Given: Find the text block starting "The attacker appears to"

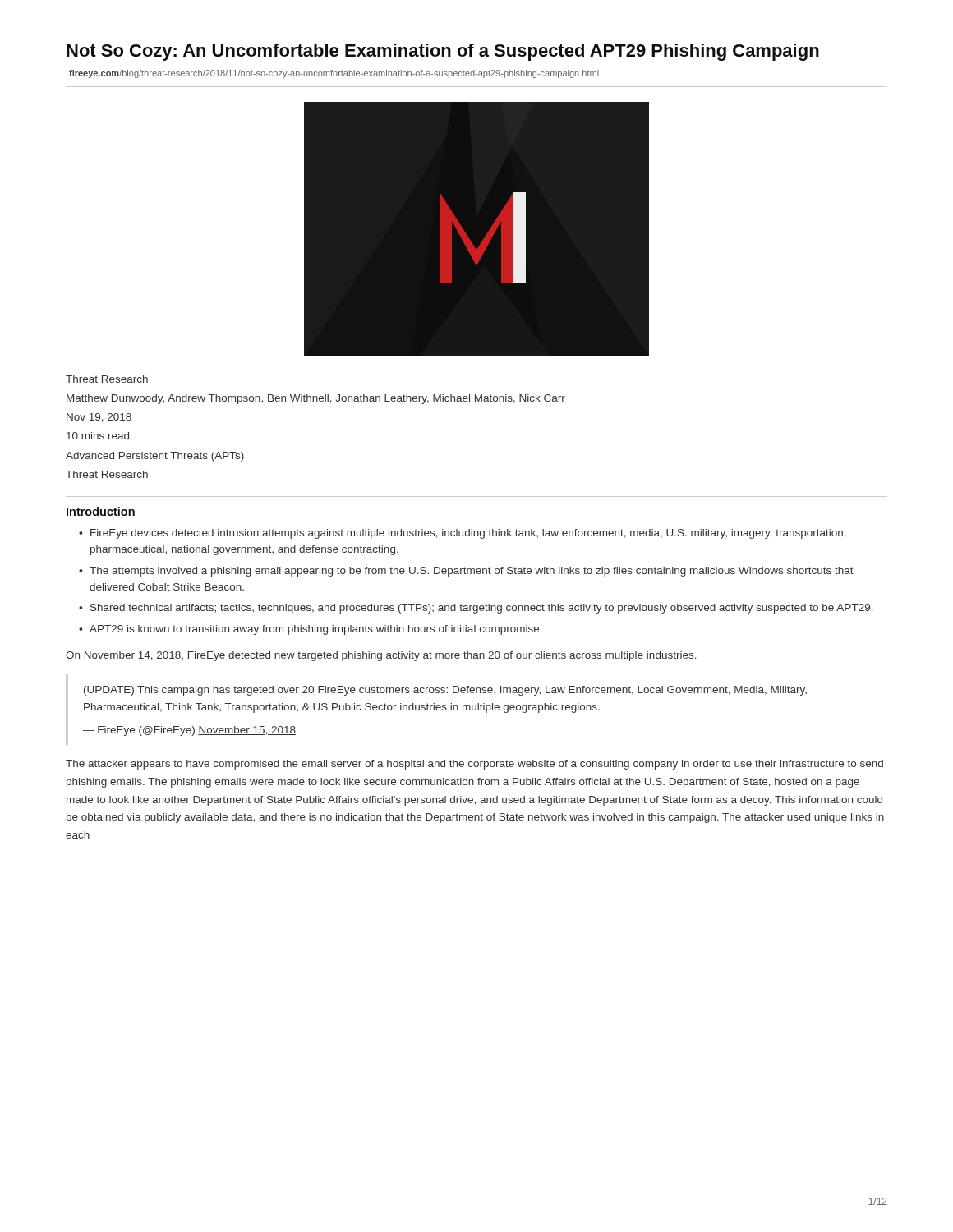Looking at the screenshot, I should (475, 799).
